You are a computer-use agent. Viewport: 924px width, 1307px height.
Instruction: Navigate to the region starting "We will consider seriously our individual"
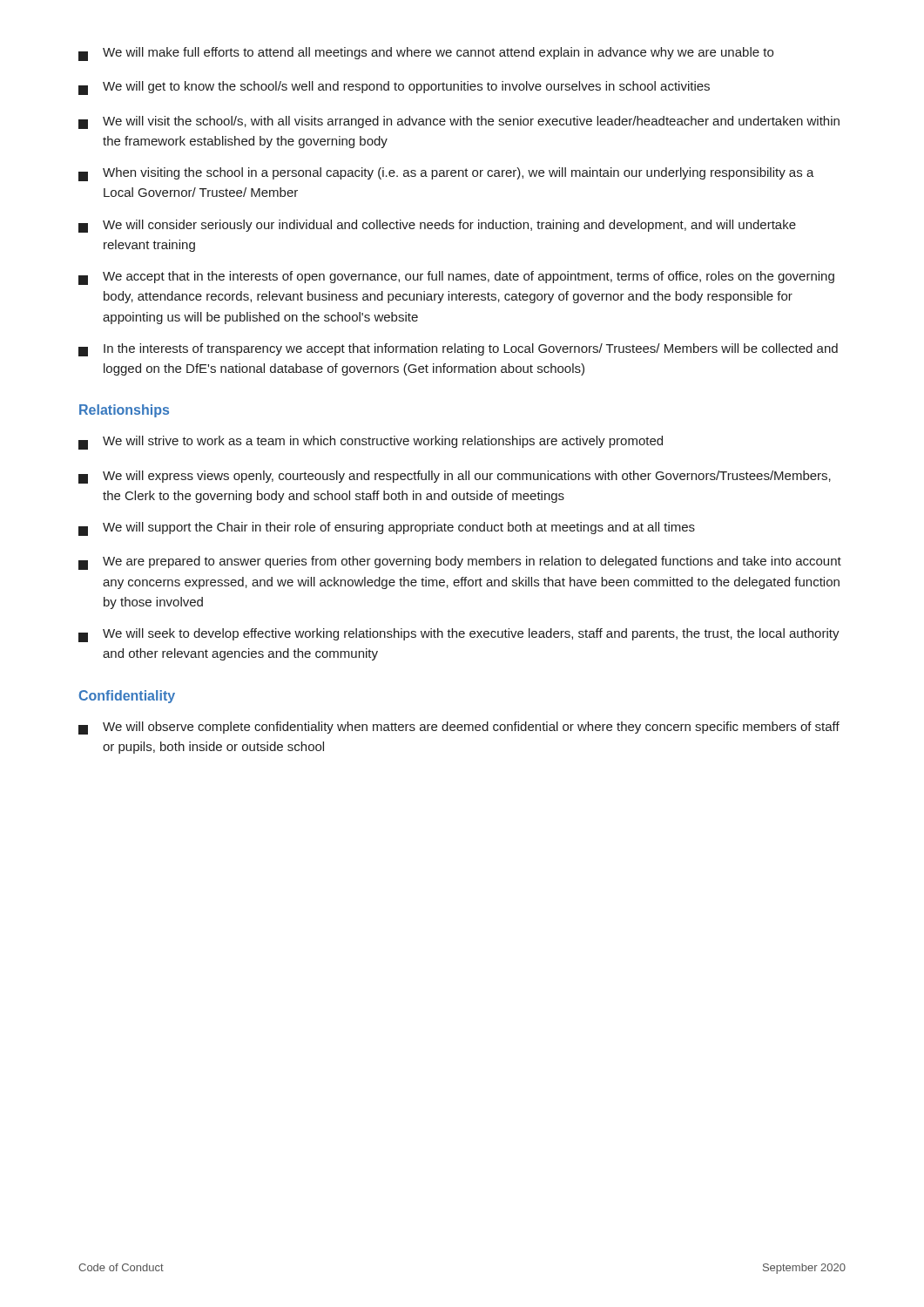[462, 234]
